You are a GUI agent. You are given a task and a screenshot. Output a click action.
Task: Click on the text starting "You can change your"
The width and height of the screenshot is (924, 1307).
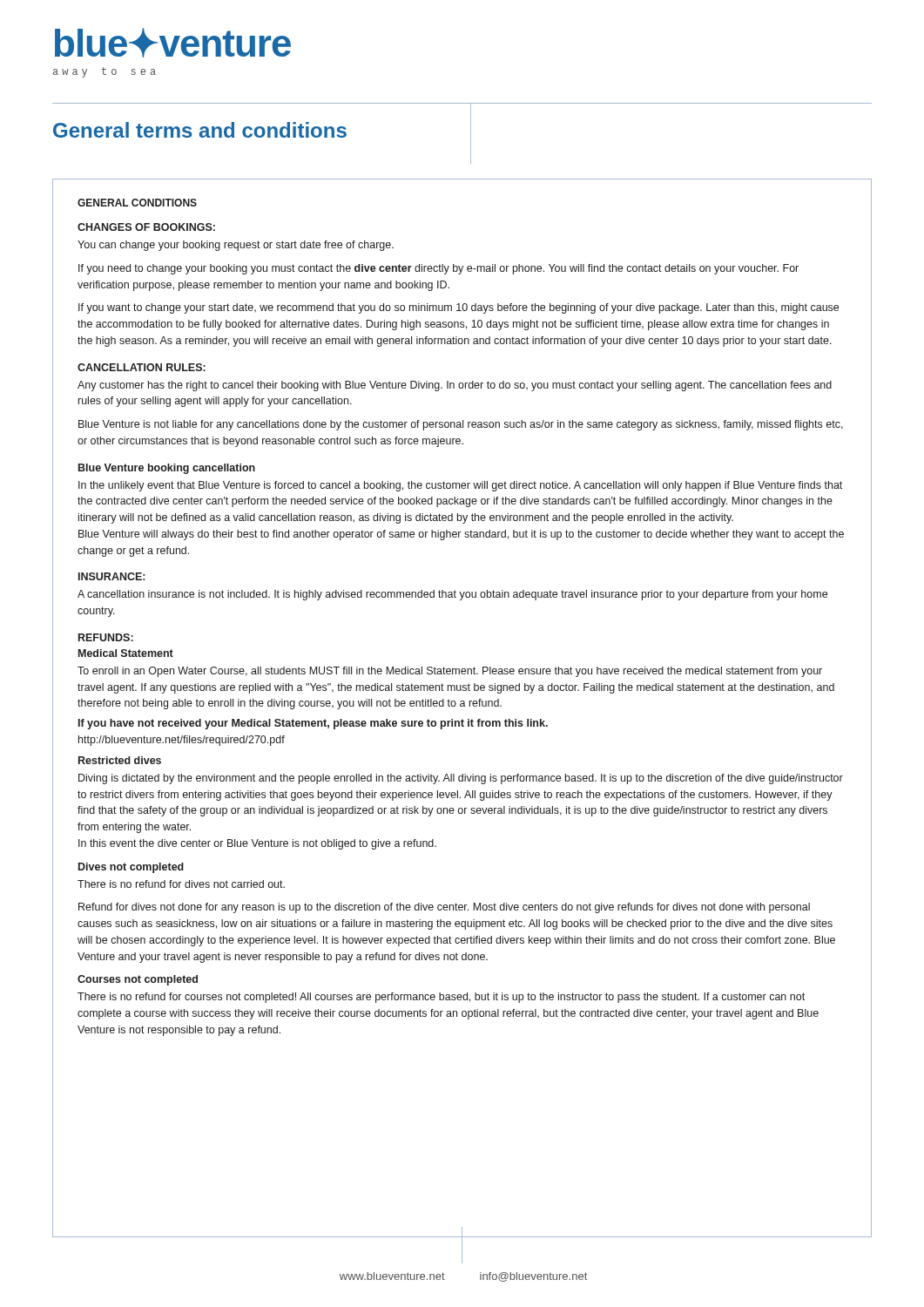[462, 293]
